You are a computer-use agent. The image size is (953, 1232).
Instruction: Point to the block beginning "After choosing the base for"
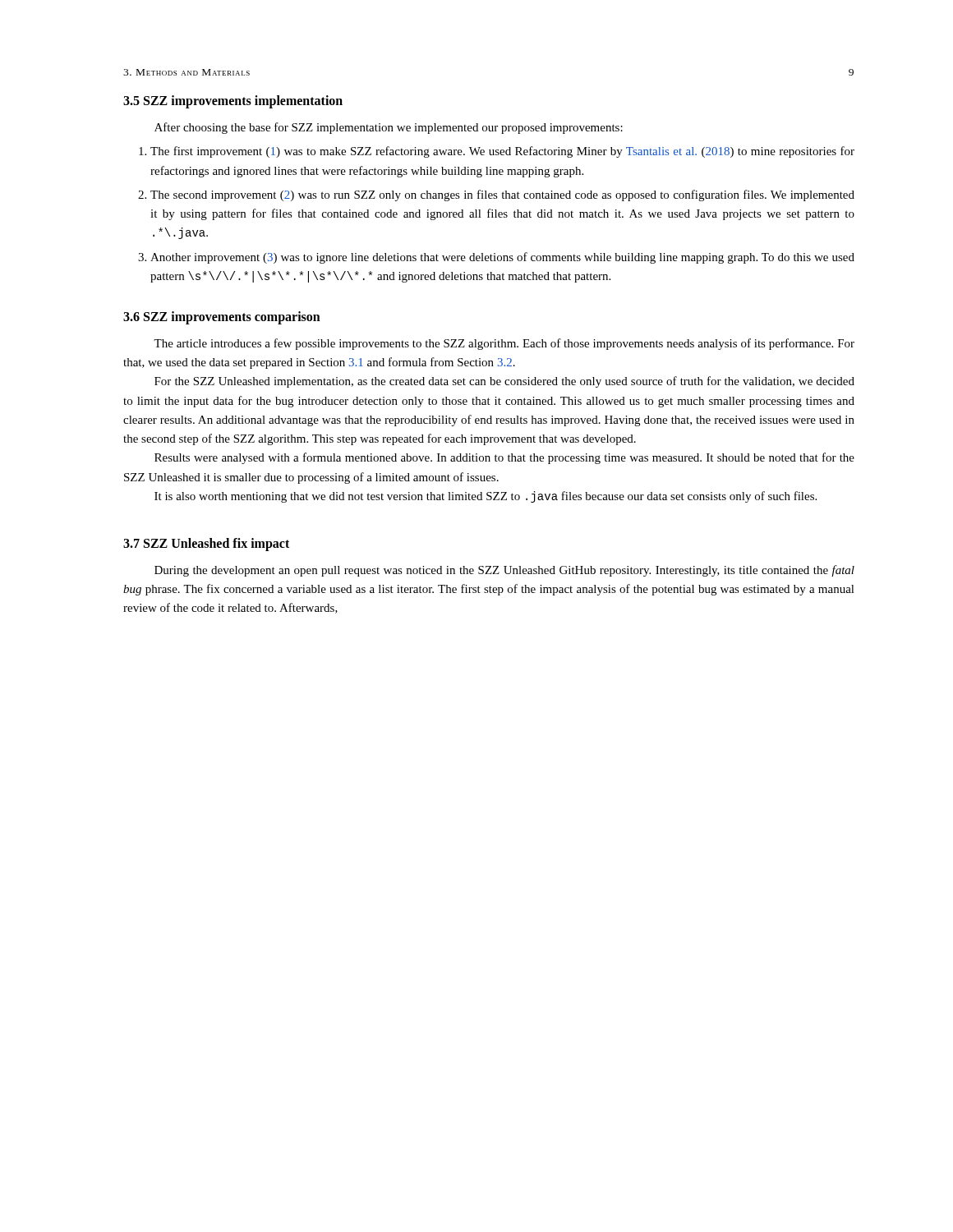[x=489, y=128]
